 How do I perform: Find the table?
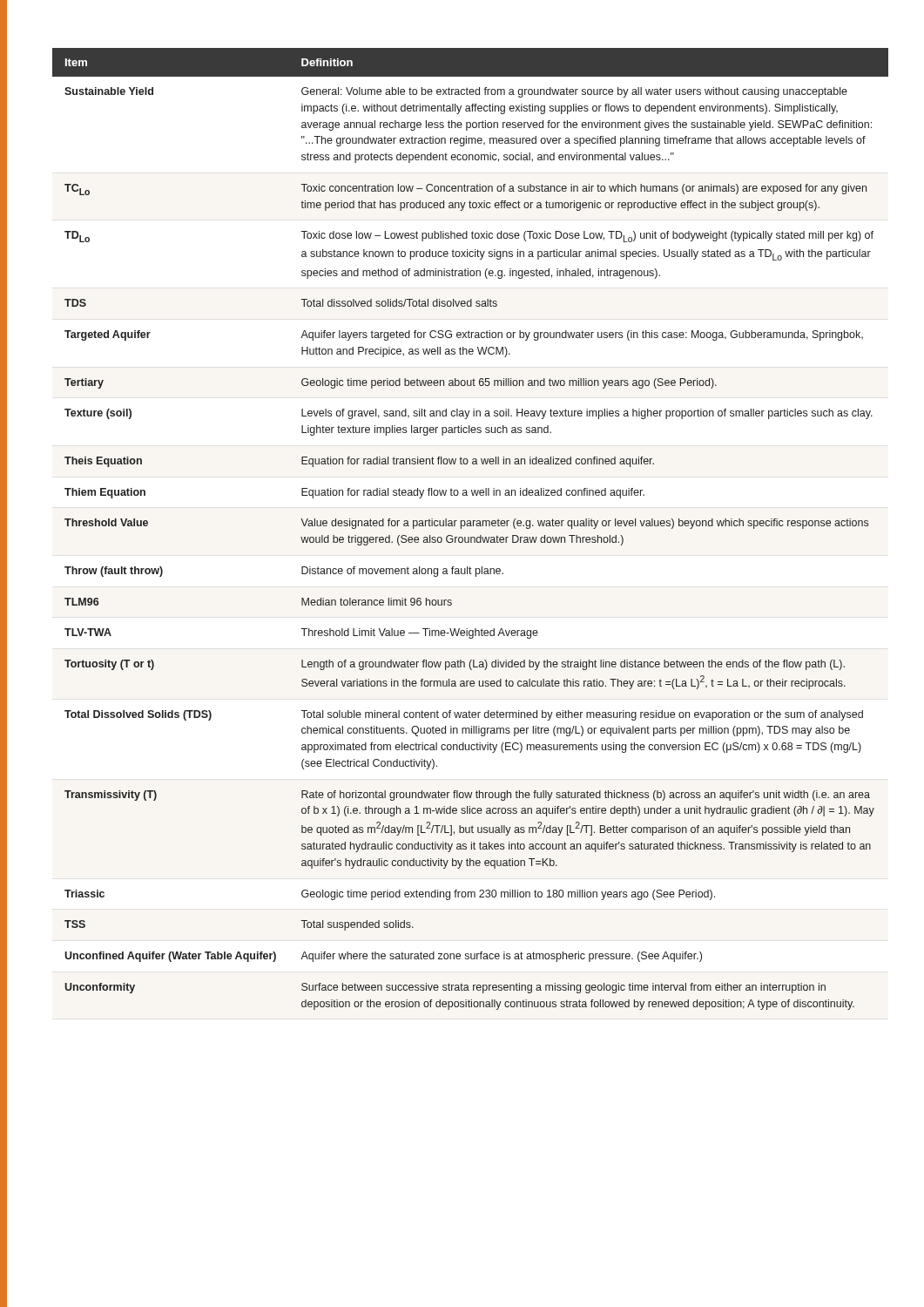471,534
